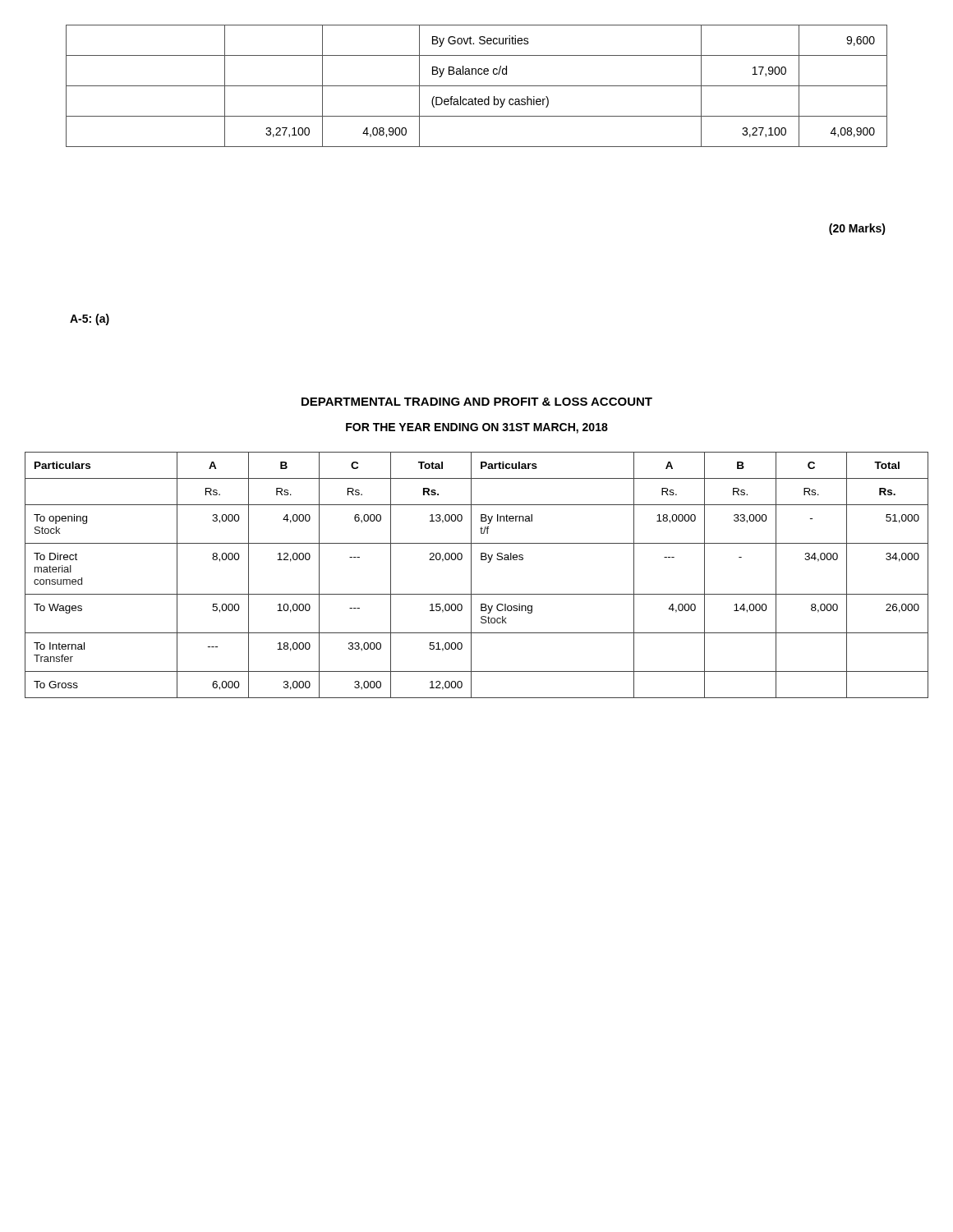The height and width of the screenshot is (1232, 953).
Task: Locate the text "(20 Marks)"
Action: click(x=857, y=228)
